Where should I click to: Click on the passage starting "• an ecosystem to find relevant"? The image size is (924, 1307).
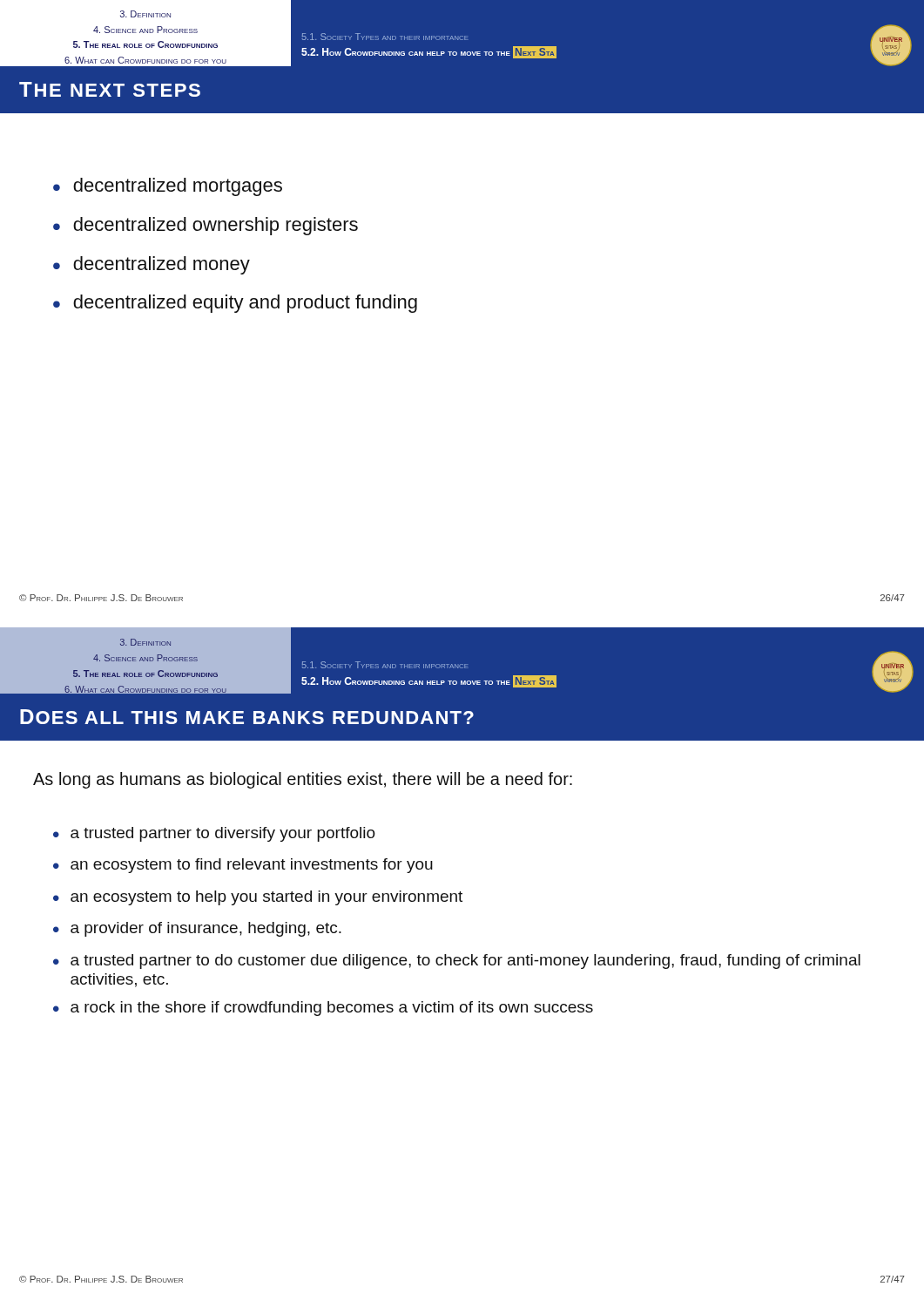click(x=243, y=867)
